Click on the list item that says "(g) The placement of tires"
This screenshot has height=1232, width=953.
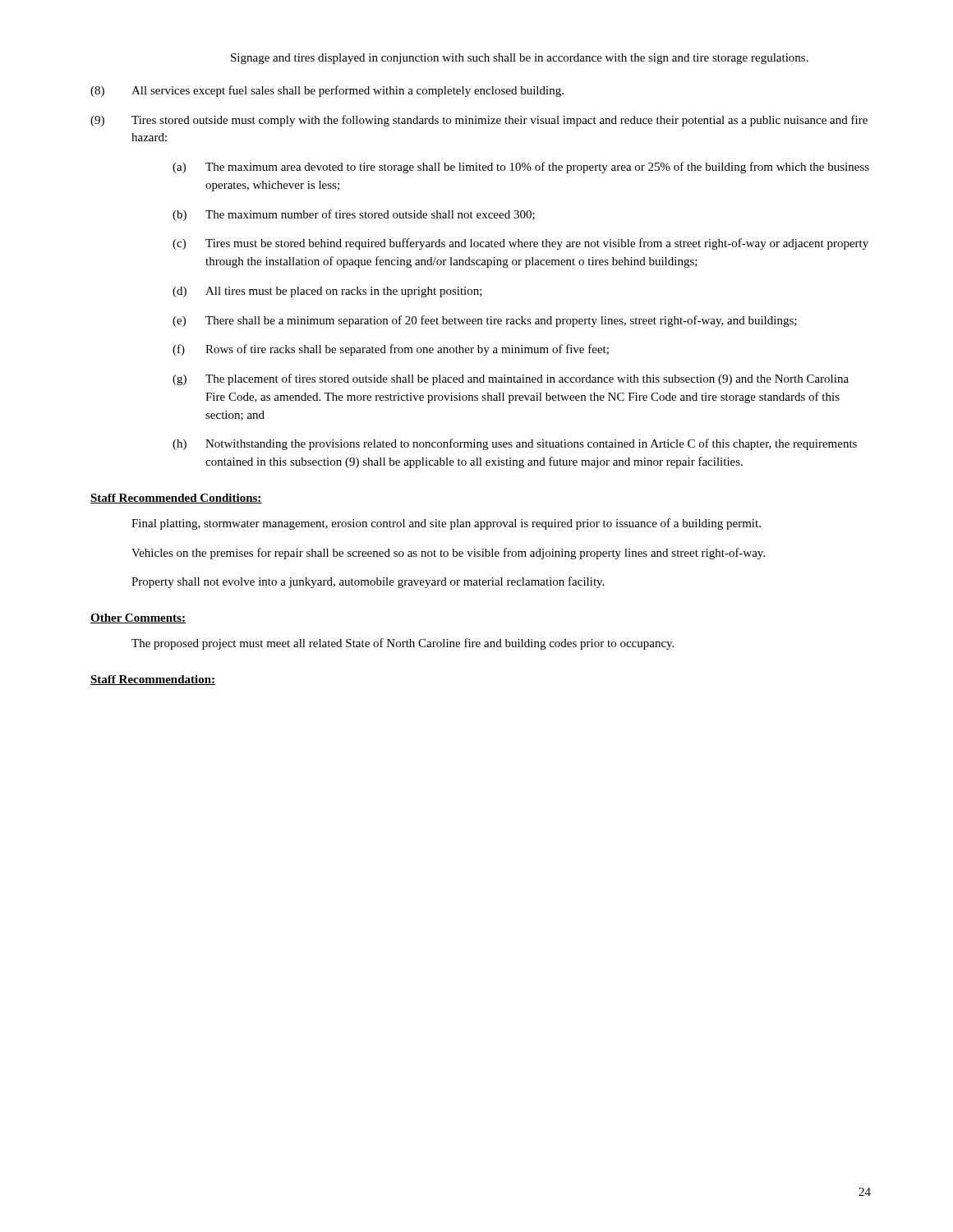(522, 397)
